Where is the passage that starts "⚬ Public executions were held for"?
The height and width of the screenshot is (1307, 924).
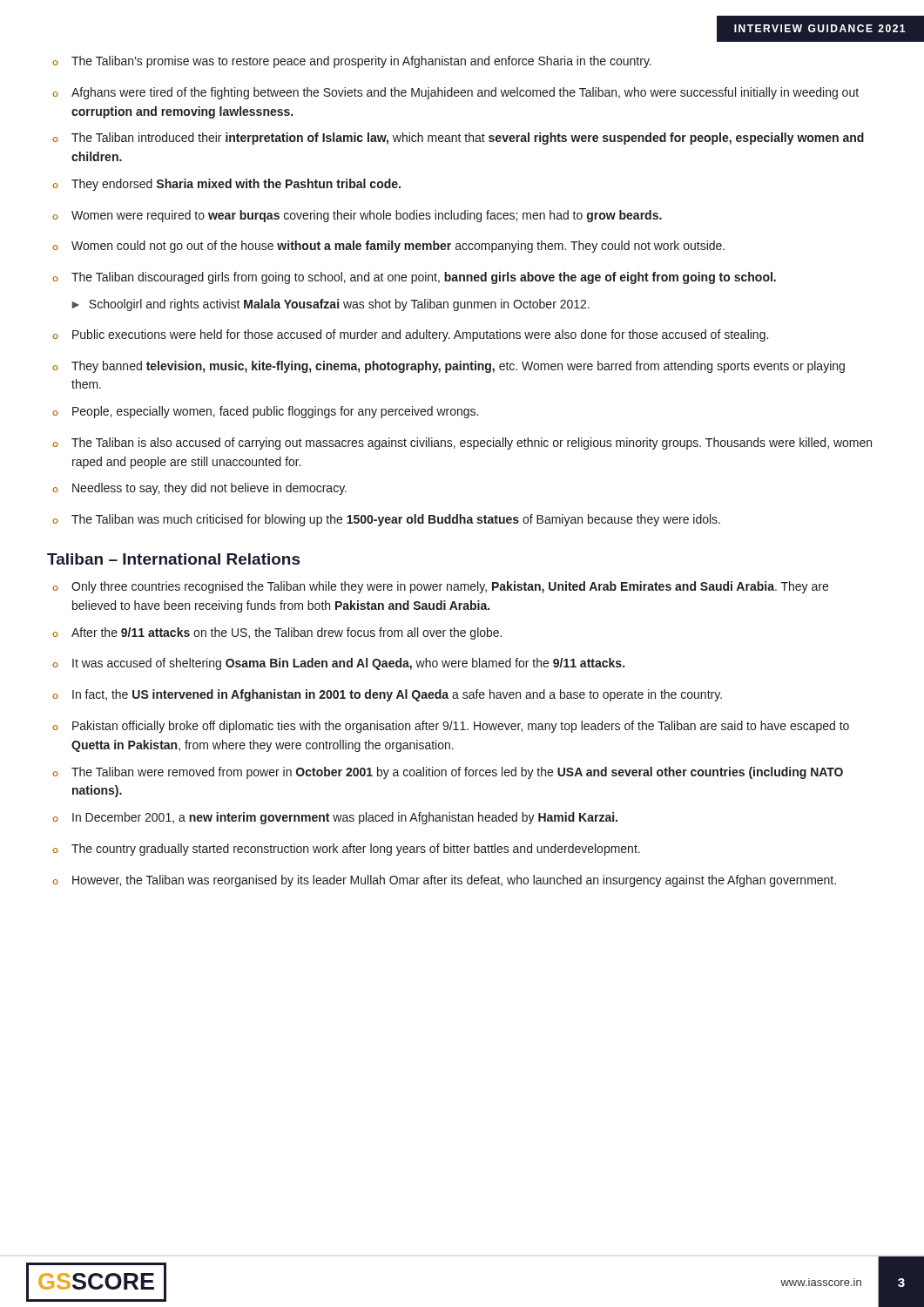point(462,338)
